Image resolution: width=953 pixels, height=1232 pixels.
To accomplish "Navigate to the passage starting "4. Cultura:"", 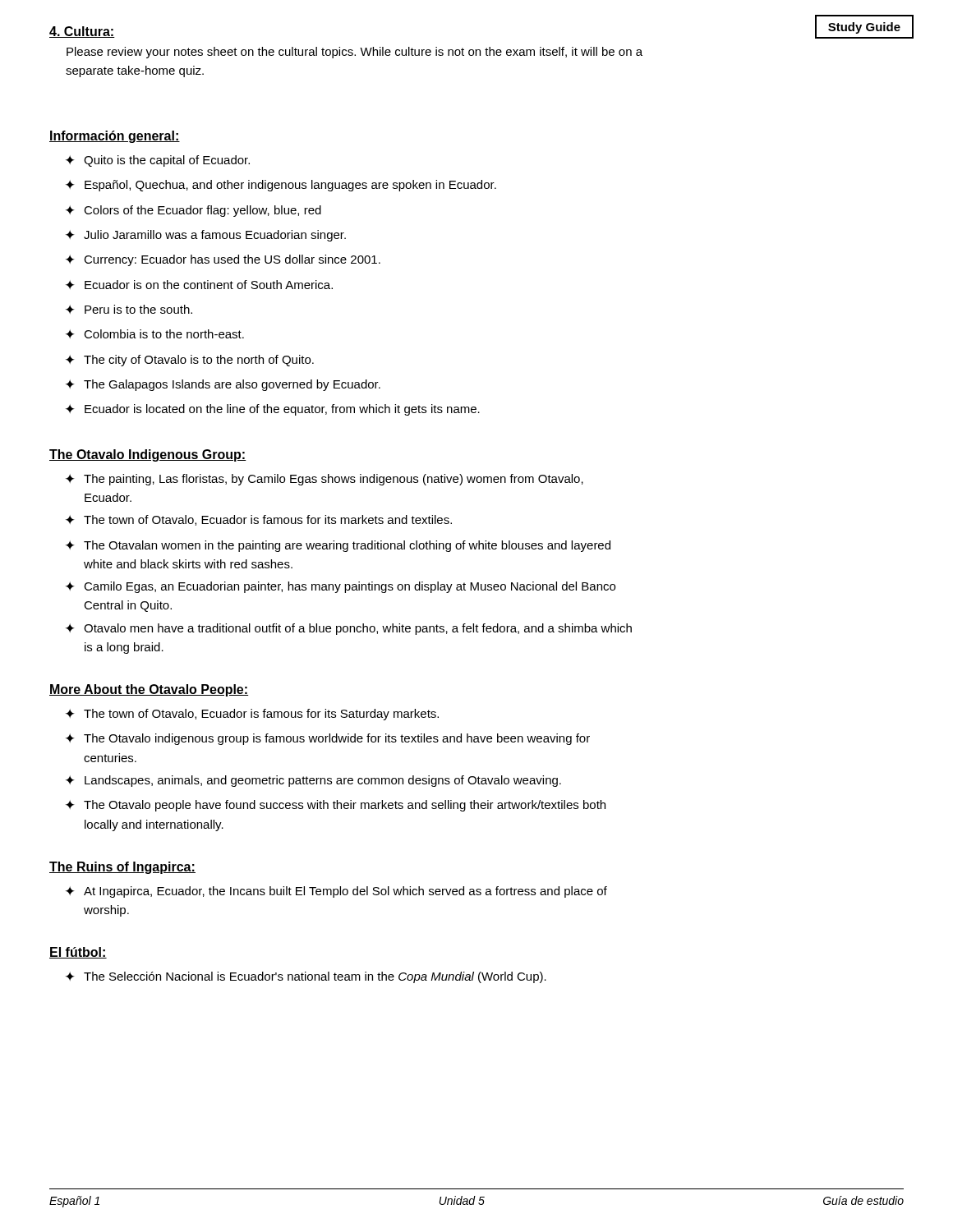I will coord(82,32).
